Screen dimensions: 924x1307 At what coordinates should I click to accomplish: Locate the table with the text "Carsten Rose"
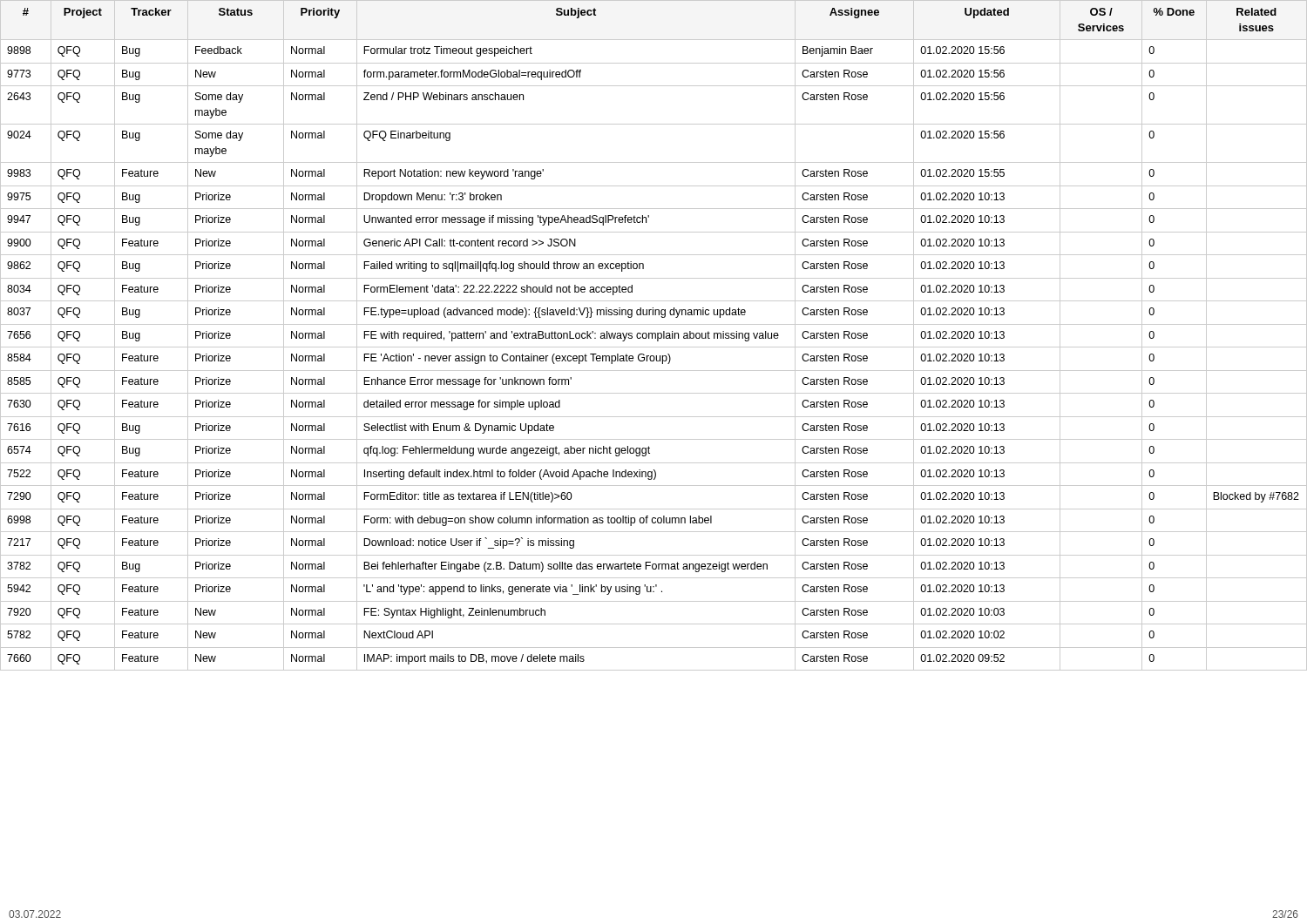point(654,335)
